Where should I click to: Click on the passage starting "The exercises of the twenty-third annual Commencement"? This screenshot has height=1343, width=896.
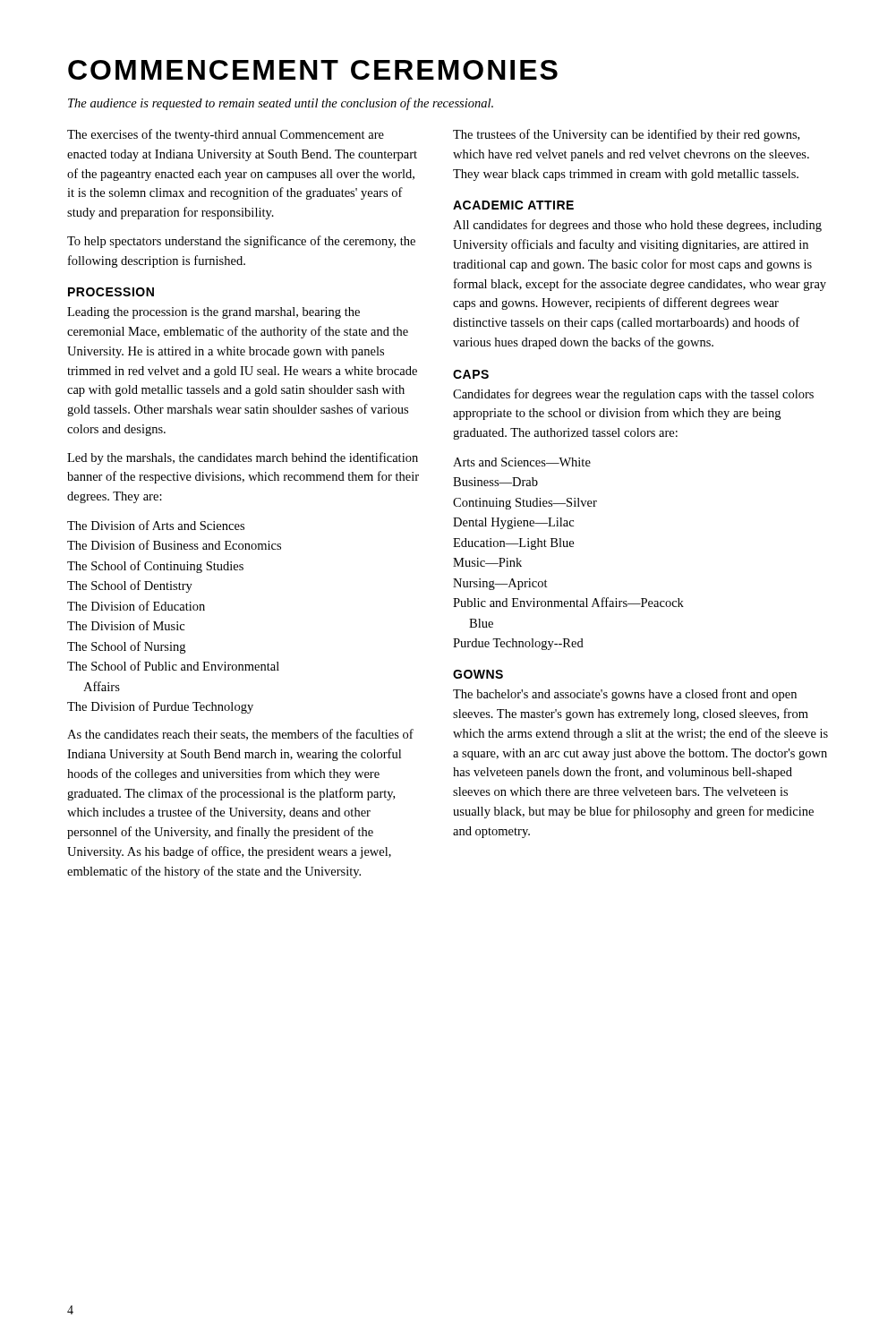pyautogui.click(x=242, y=173)
